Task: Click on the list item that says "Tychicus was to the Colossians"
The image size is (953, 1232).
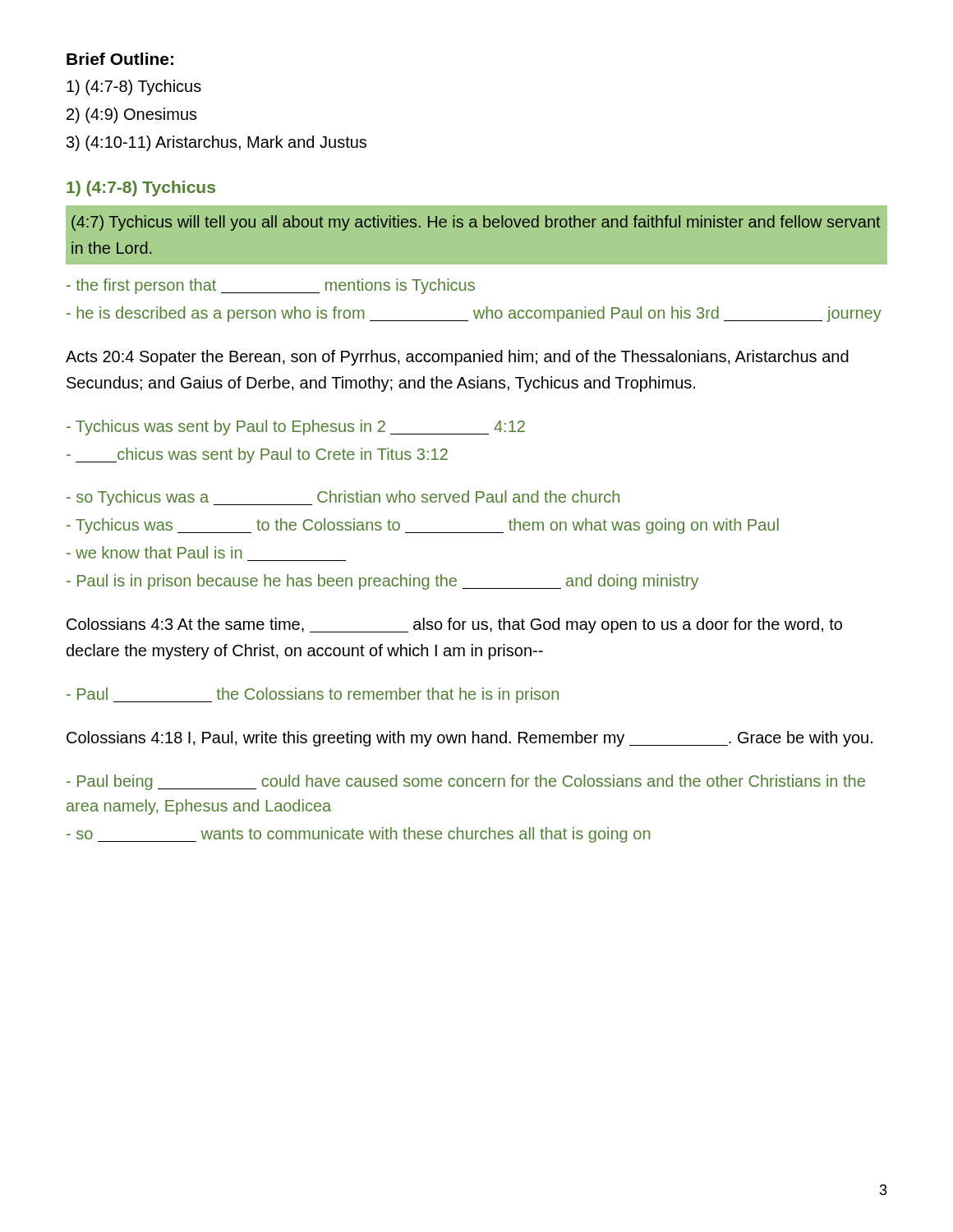Action: click(423, 525)
